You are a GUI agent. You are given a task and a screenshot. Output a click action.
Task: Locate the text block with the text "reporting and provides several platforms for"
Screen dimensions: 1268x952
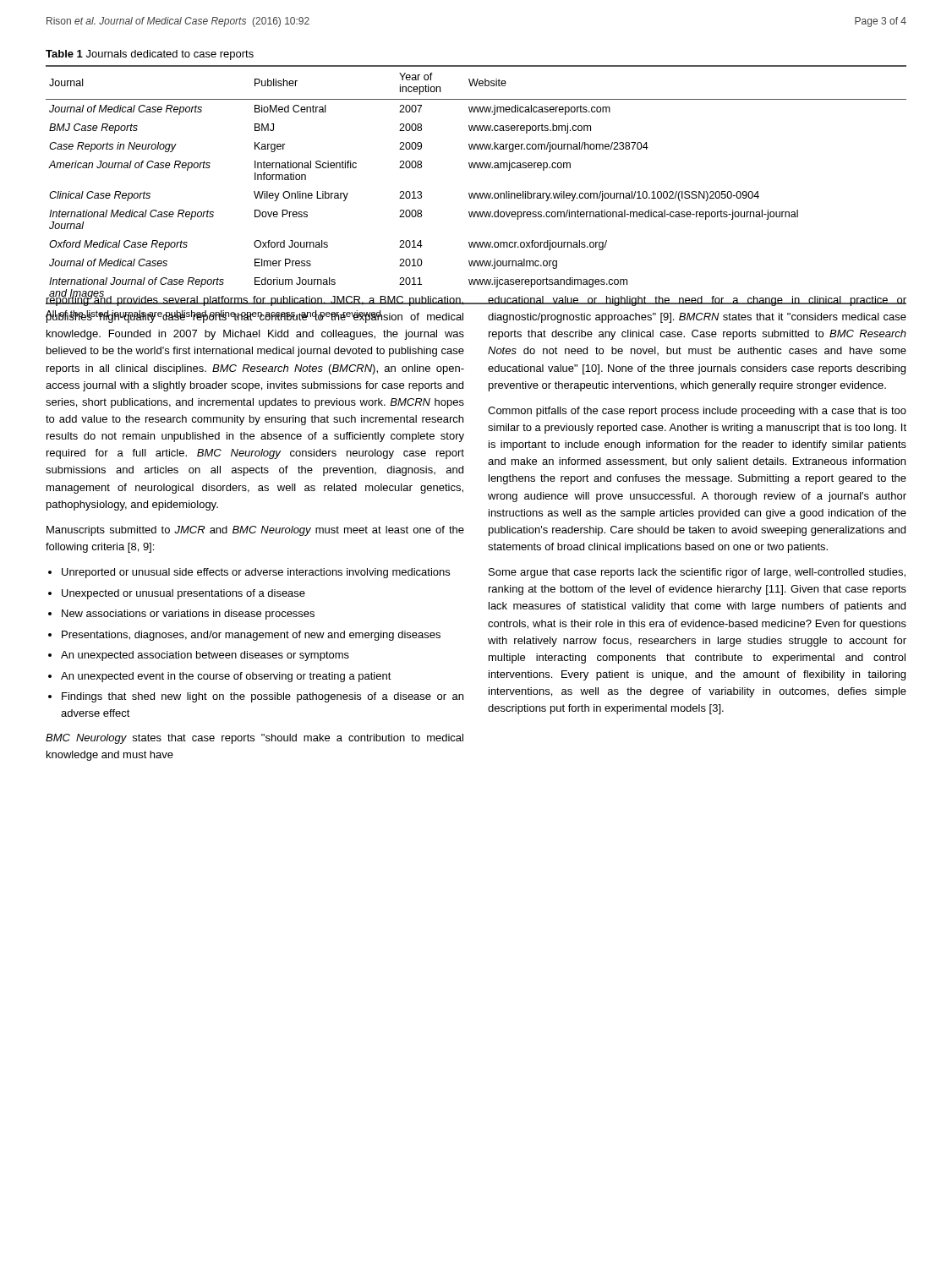pyautogui.click(x=255, y=424)
